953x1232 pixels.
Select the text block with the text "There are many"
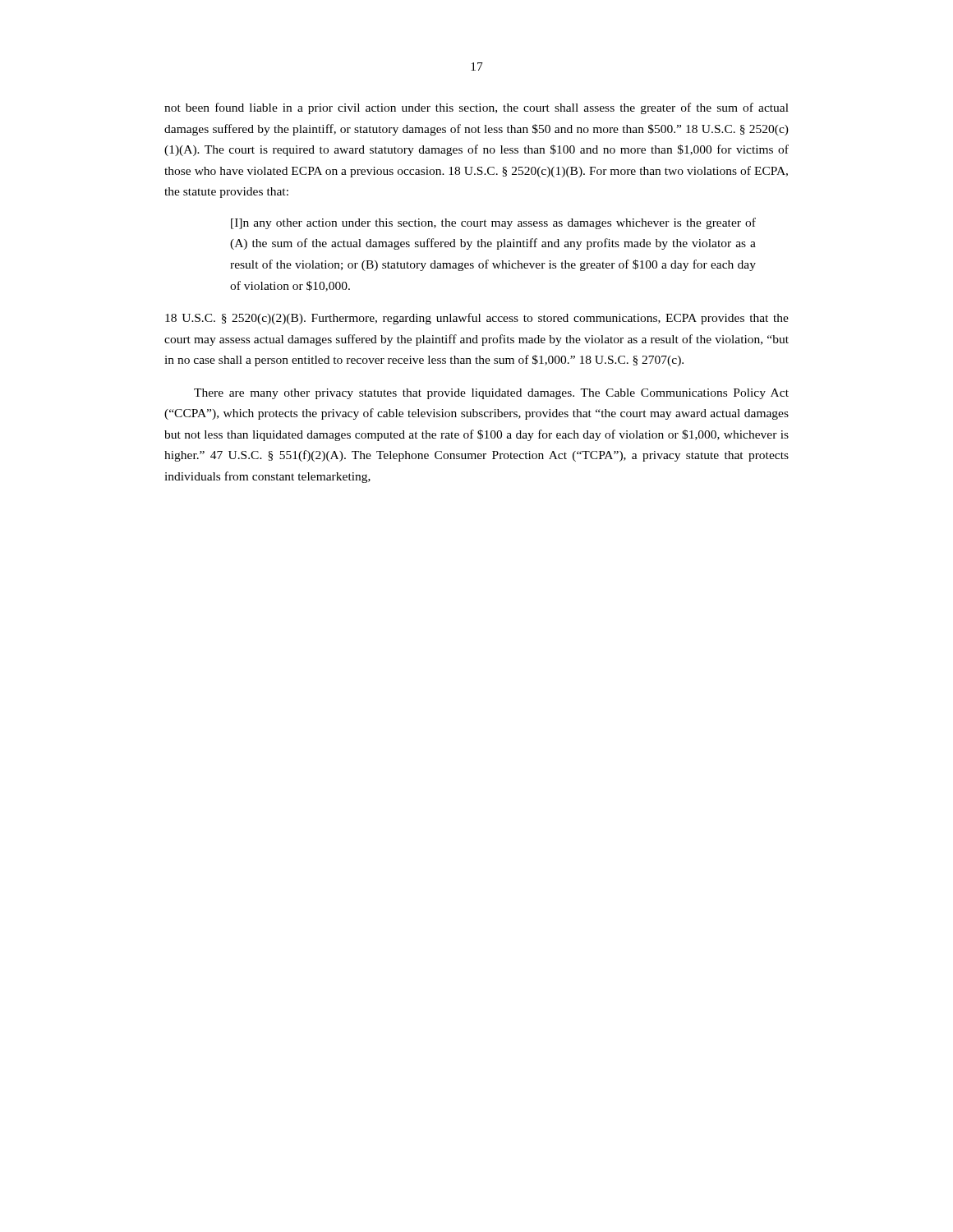point(476,434)
